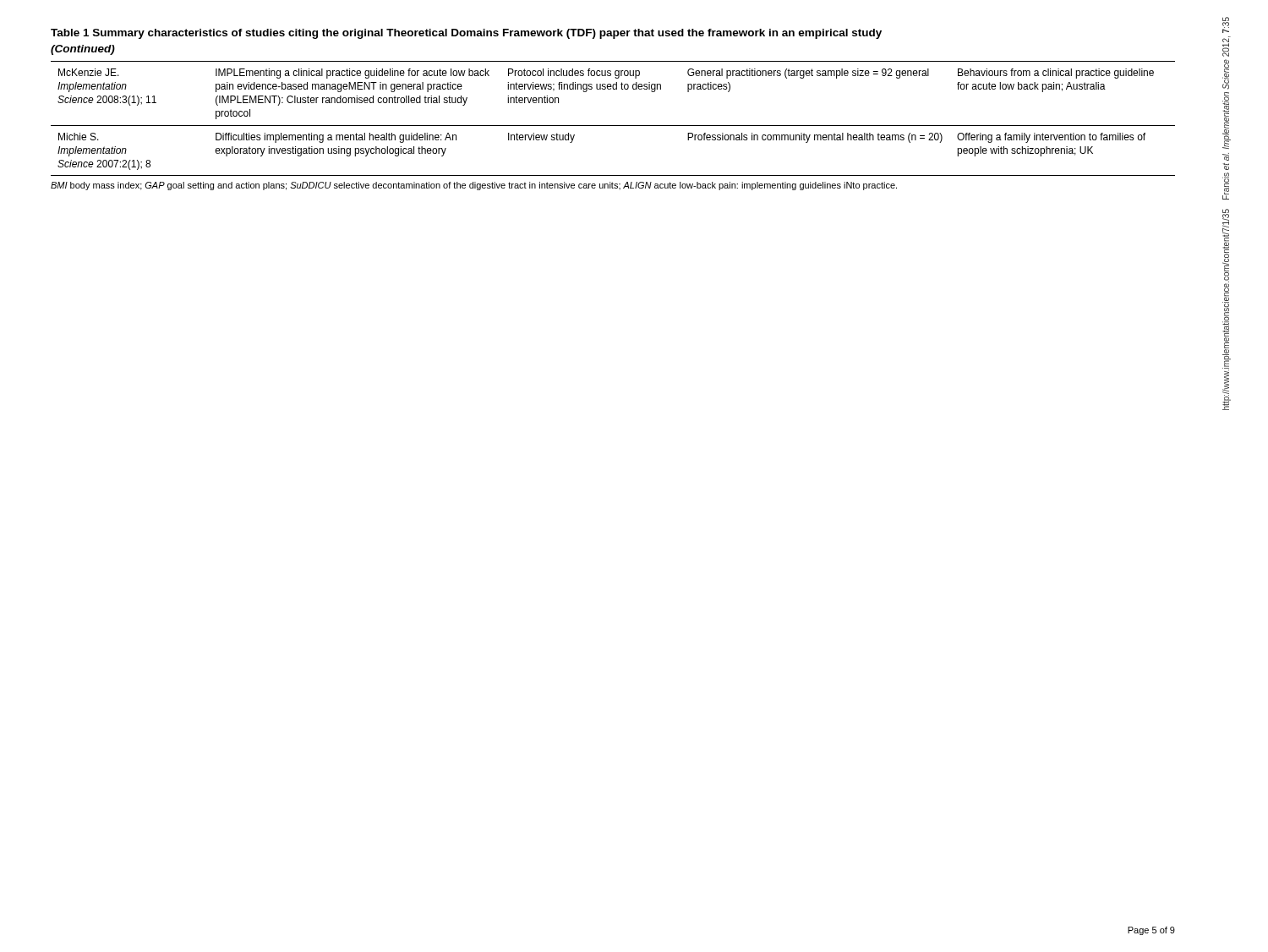Locate the footnote that says "BMI body mass"
This screenshot has height=952, width=1268.
pyautogui.click(x=474, y=185)
